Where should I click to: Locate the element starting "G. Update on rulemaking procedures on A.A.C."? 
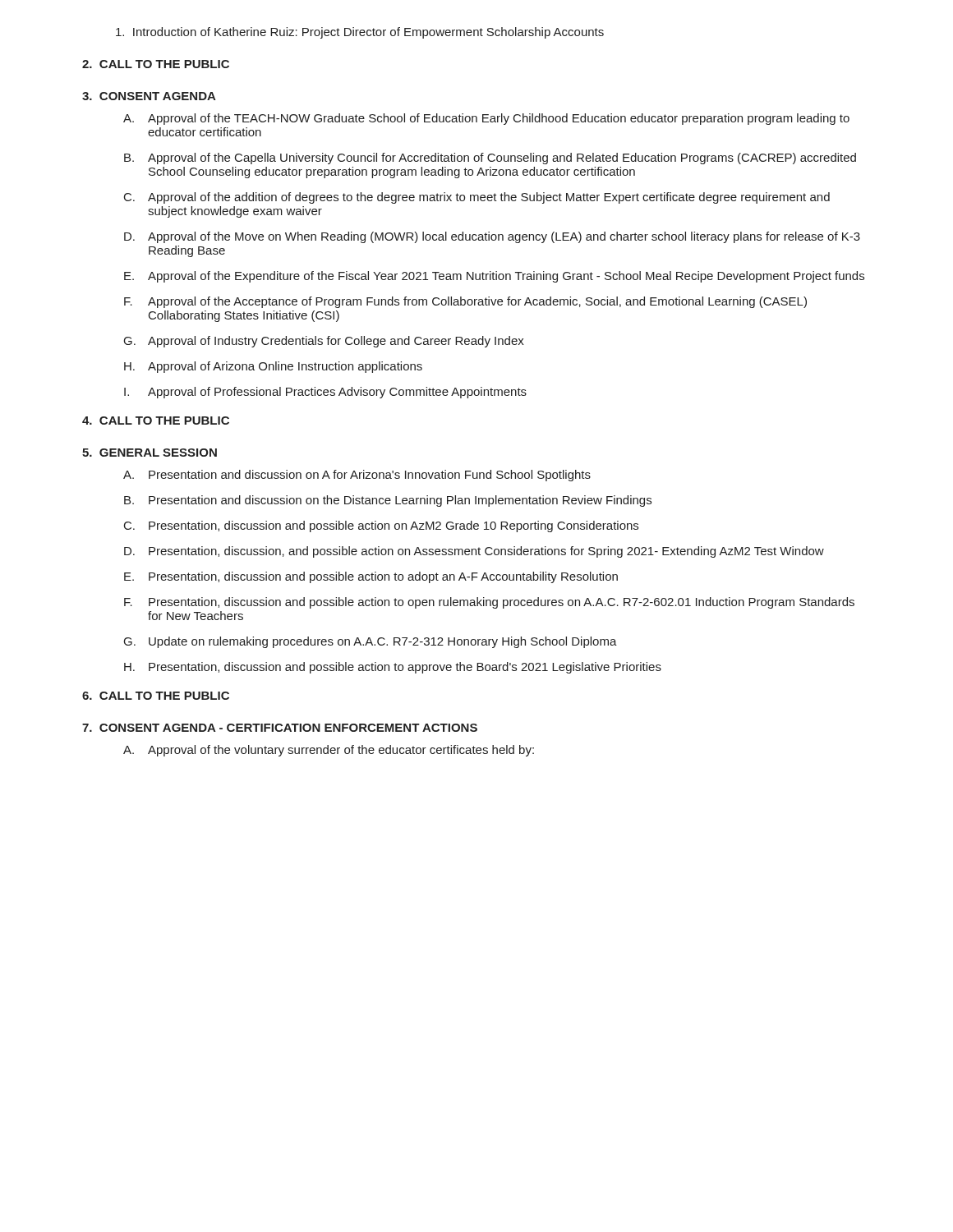point(497,641)
